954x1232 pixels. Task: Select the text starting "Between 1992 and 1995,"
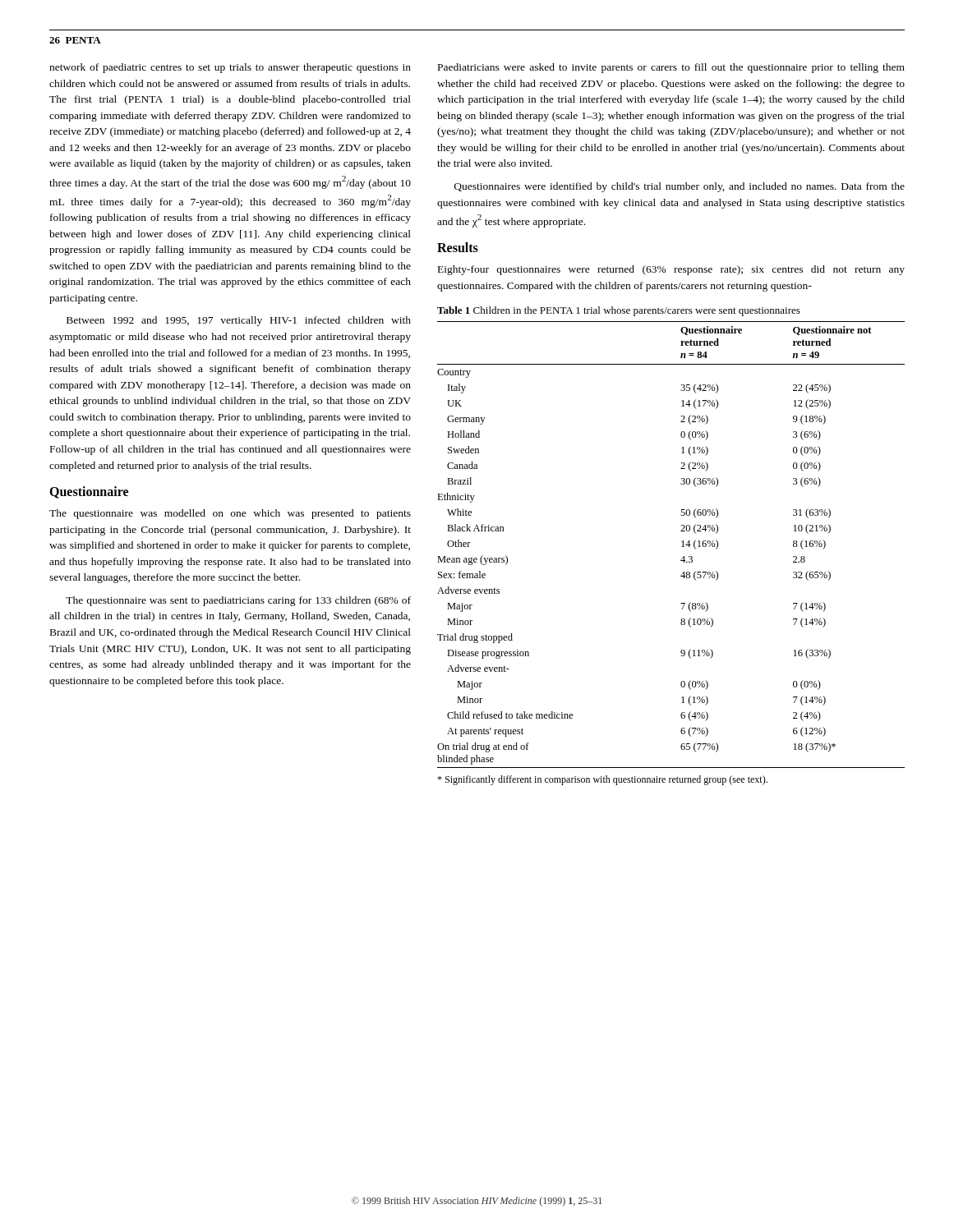point(230,393)
